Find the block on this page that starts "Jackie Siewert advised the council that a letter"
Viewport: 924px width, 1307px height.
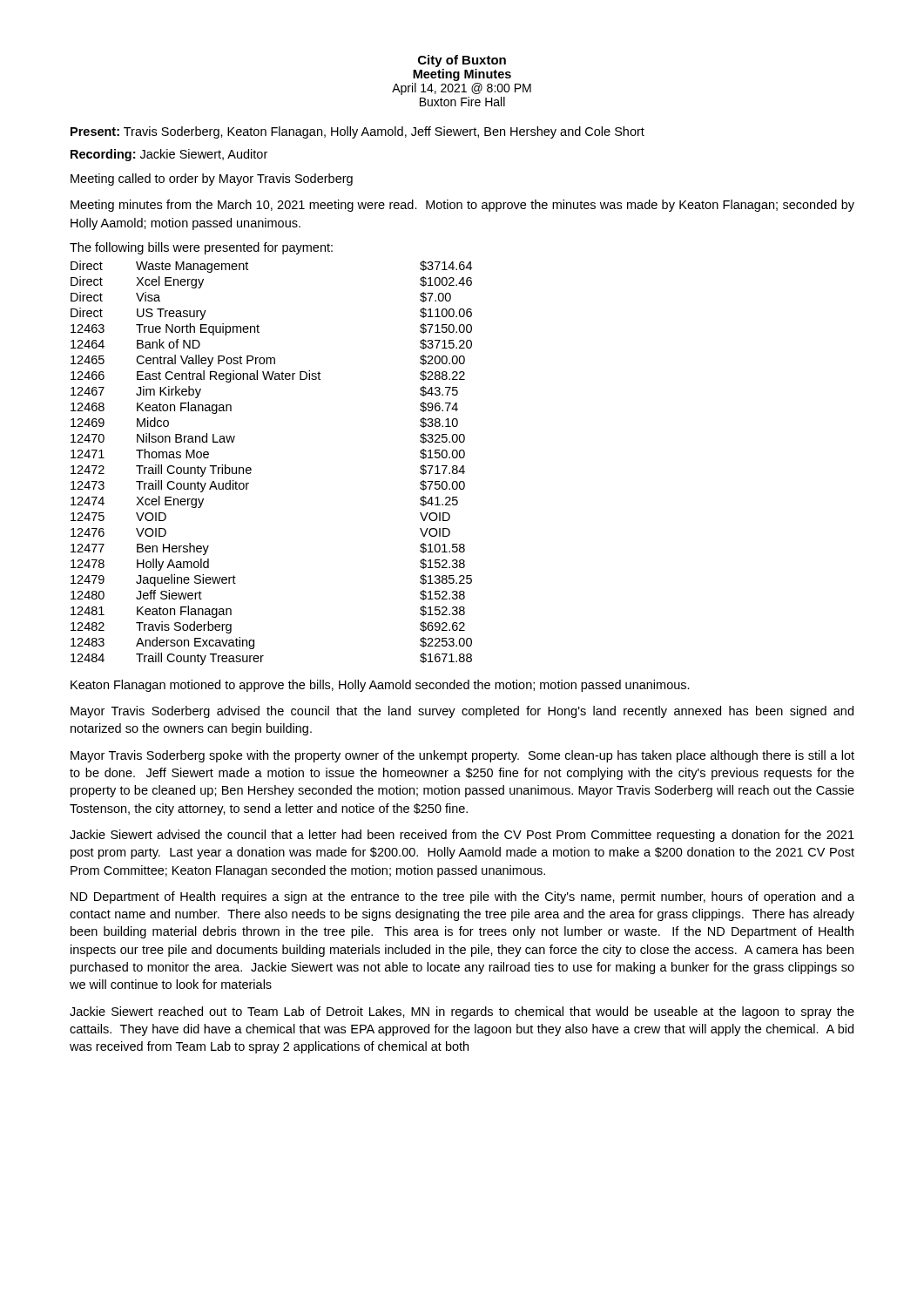click(x=462, y=852)
